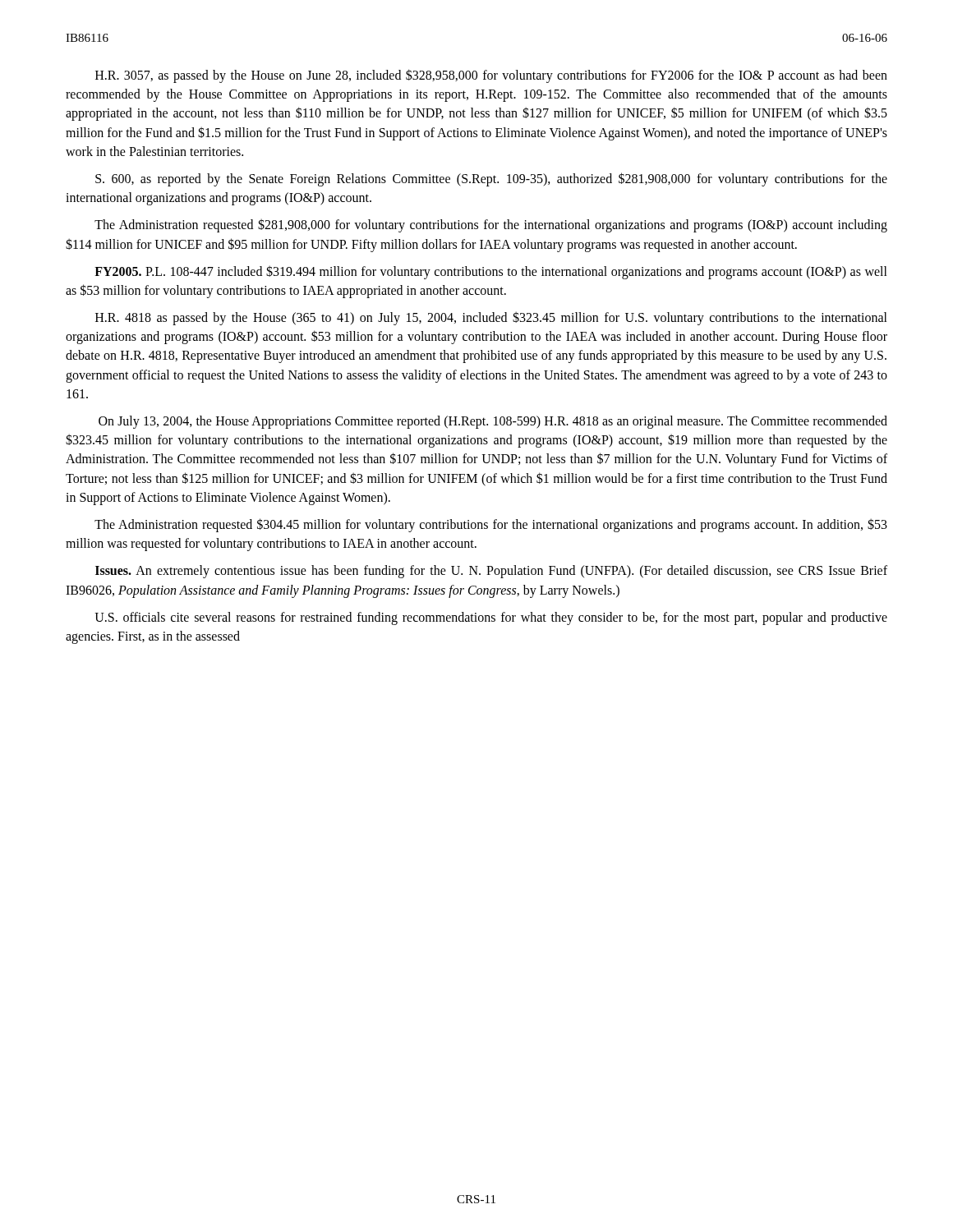953x1232 pixels.
Task: Click the passage that begins "S. 600, as reported by the"
Action: click(476, 188)
